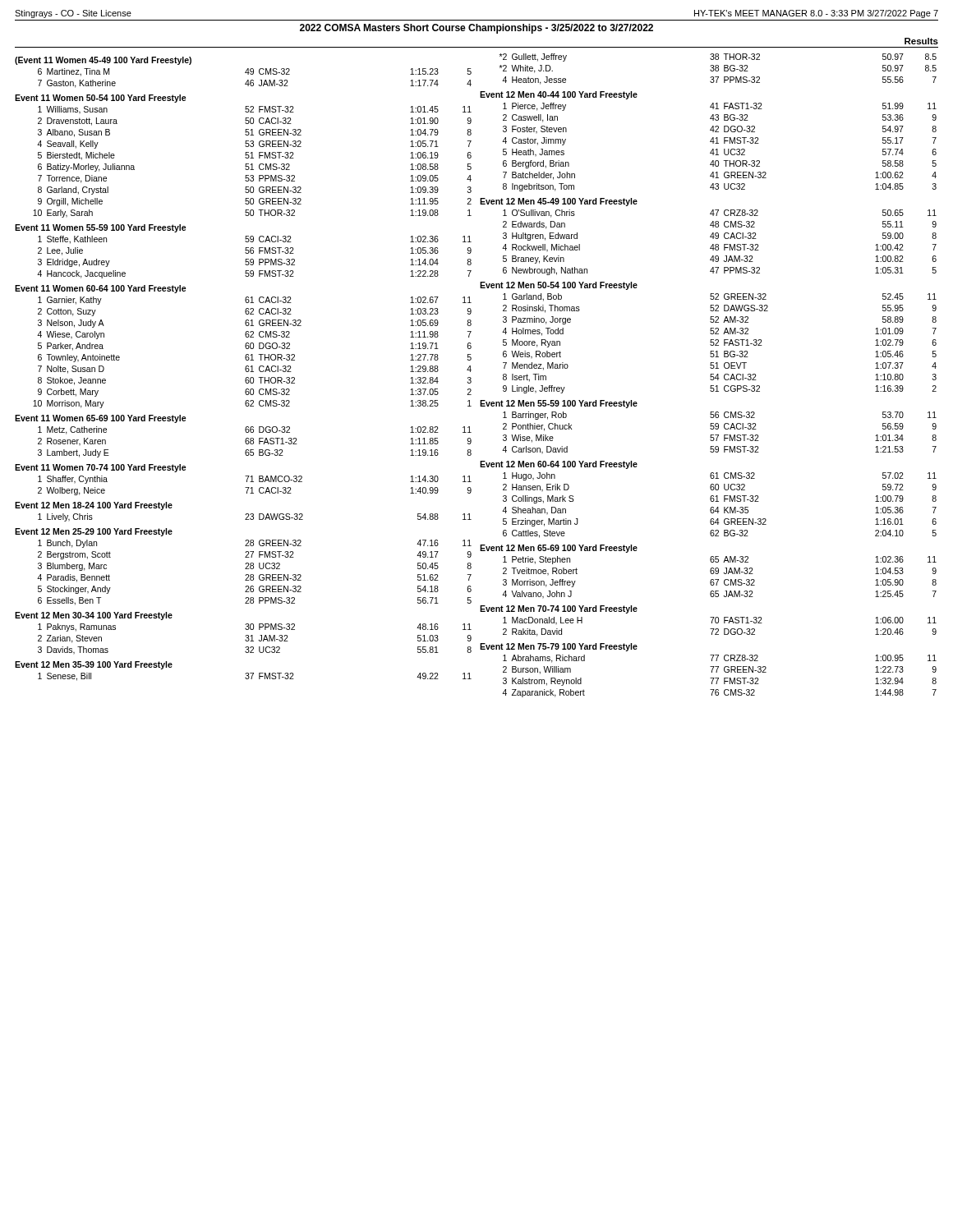Image resolution: width=953 pixels, height=1232 pixels.
Task: Select the table that reads "Gullett, Jeffrey"
Action: click(x=709, y=375)
